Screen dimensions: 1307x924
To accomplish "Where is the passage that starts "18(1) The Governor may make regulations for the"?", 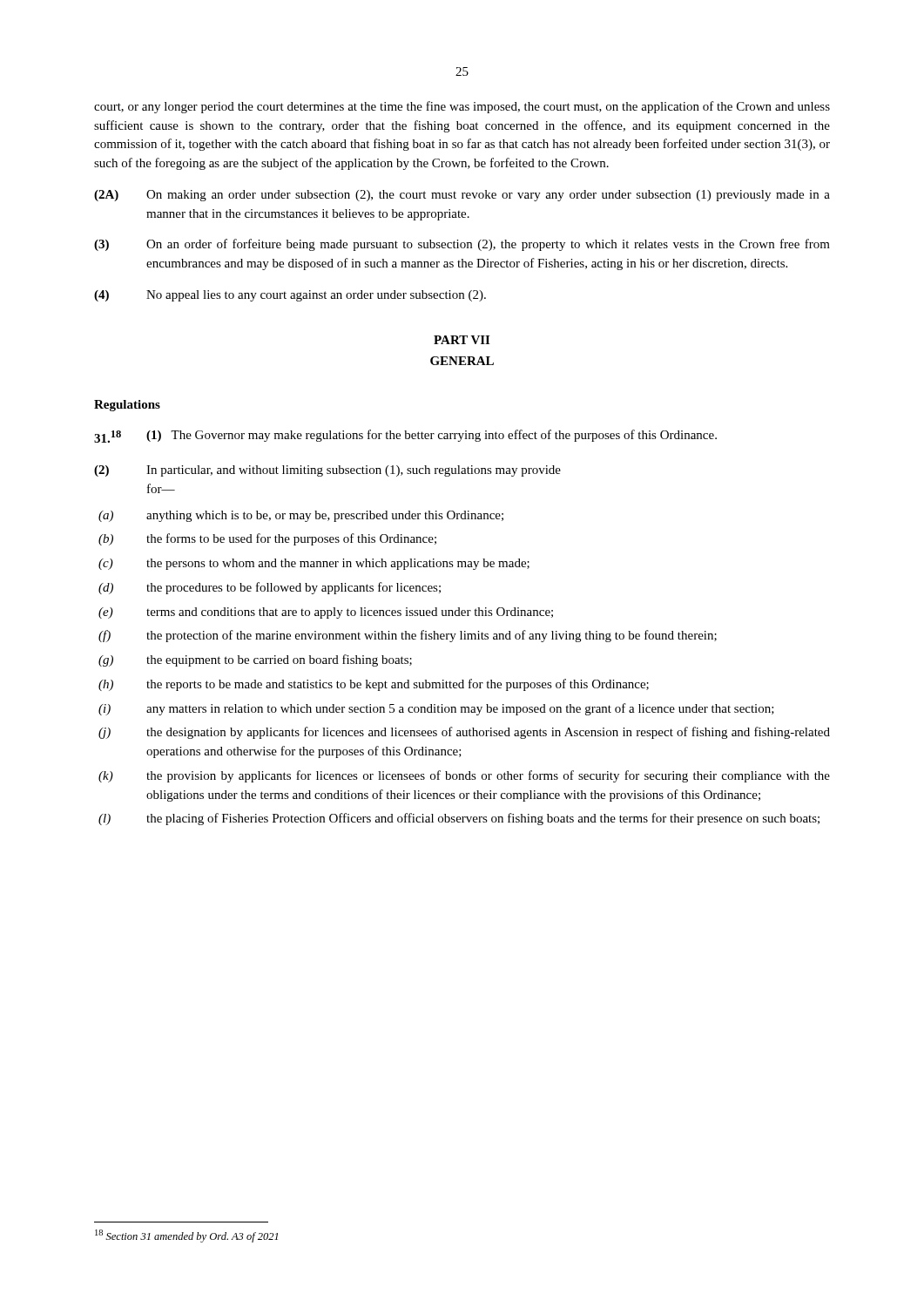I will click(406, 438).
